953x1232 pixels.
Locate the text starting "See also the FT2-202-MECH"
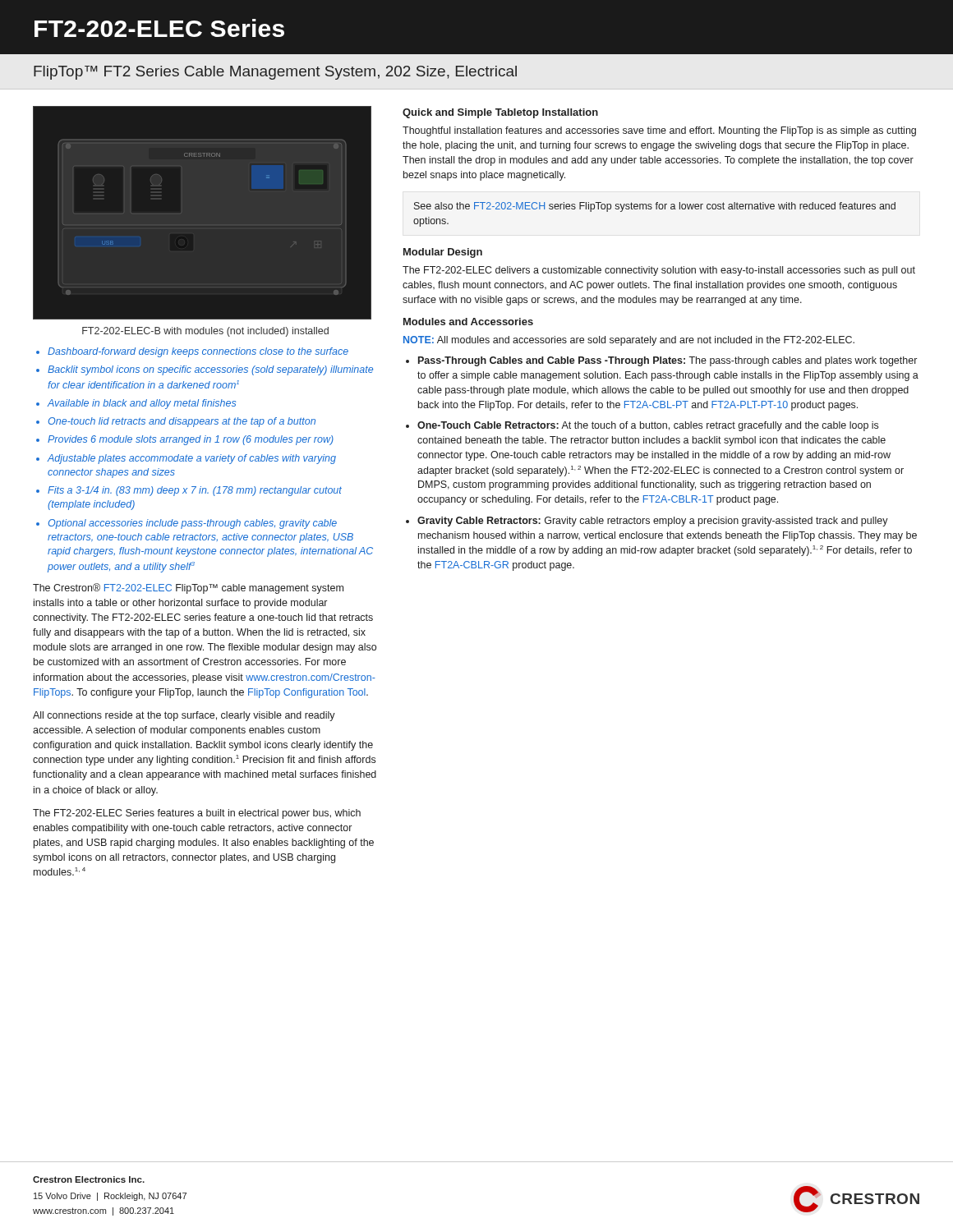[655, 213]
